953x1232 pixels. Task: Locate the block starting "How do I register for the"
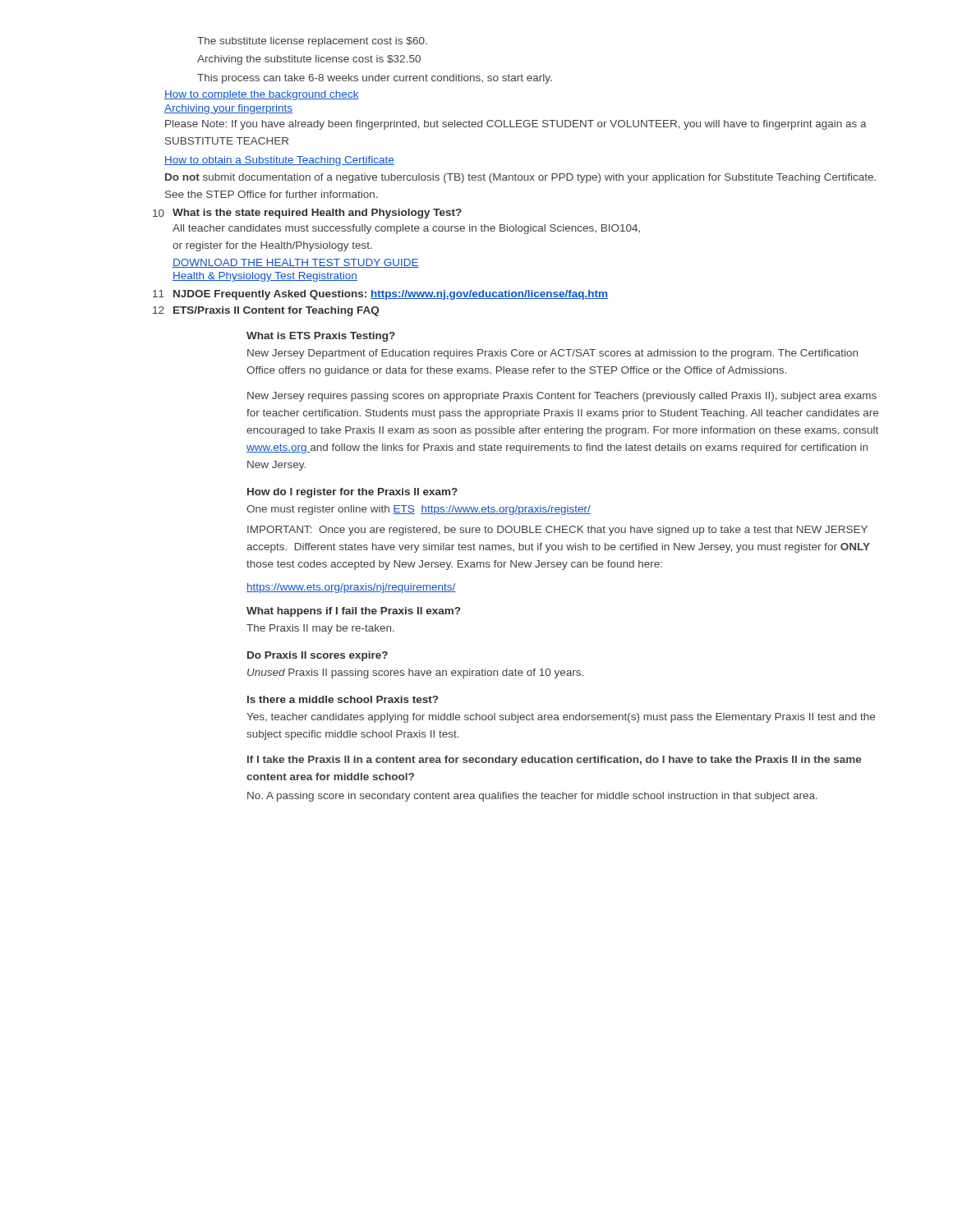(x=352, y=491)
